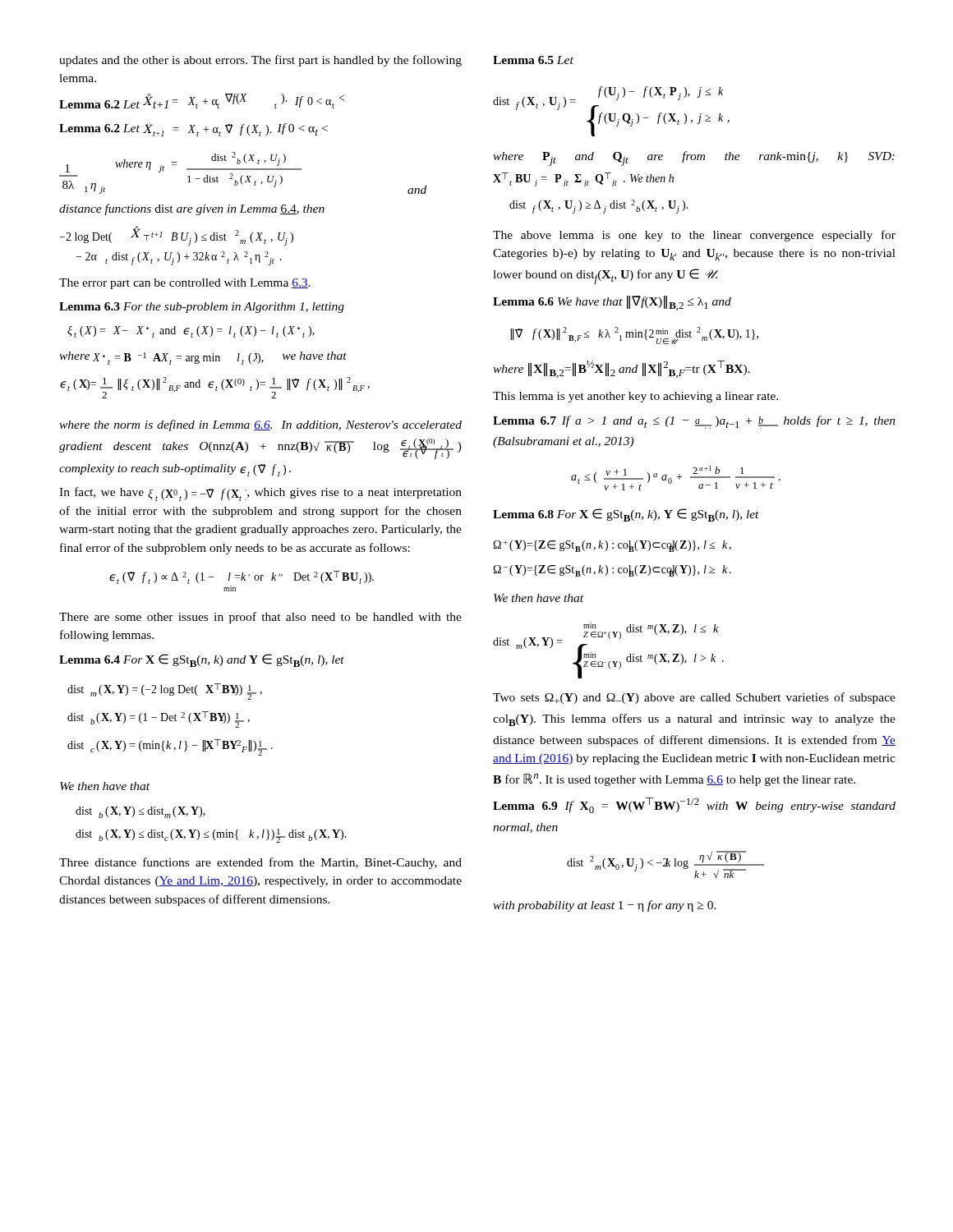Where is the section header that starts "Lemma 6.6 We have"?
This screenshot has height=1232, width=953.
point(694,303)
